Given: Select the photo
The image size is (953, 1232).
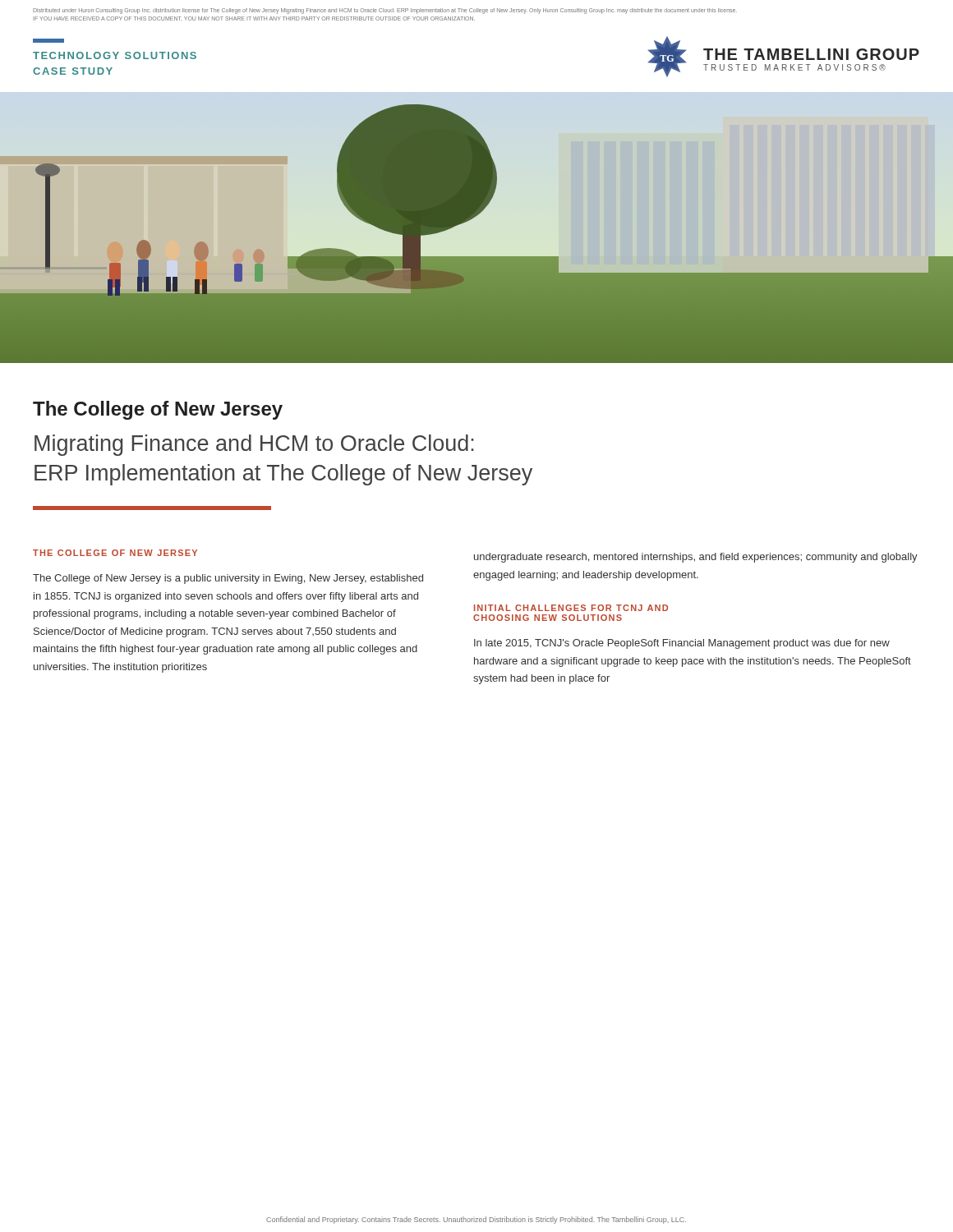Looking at the screenshot, I should tap(476, 229).
